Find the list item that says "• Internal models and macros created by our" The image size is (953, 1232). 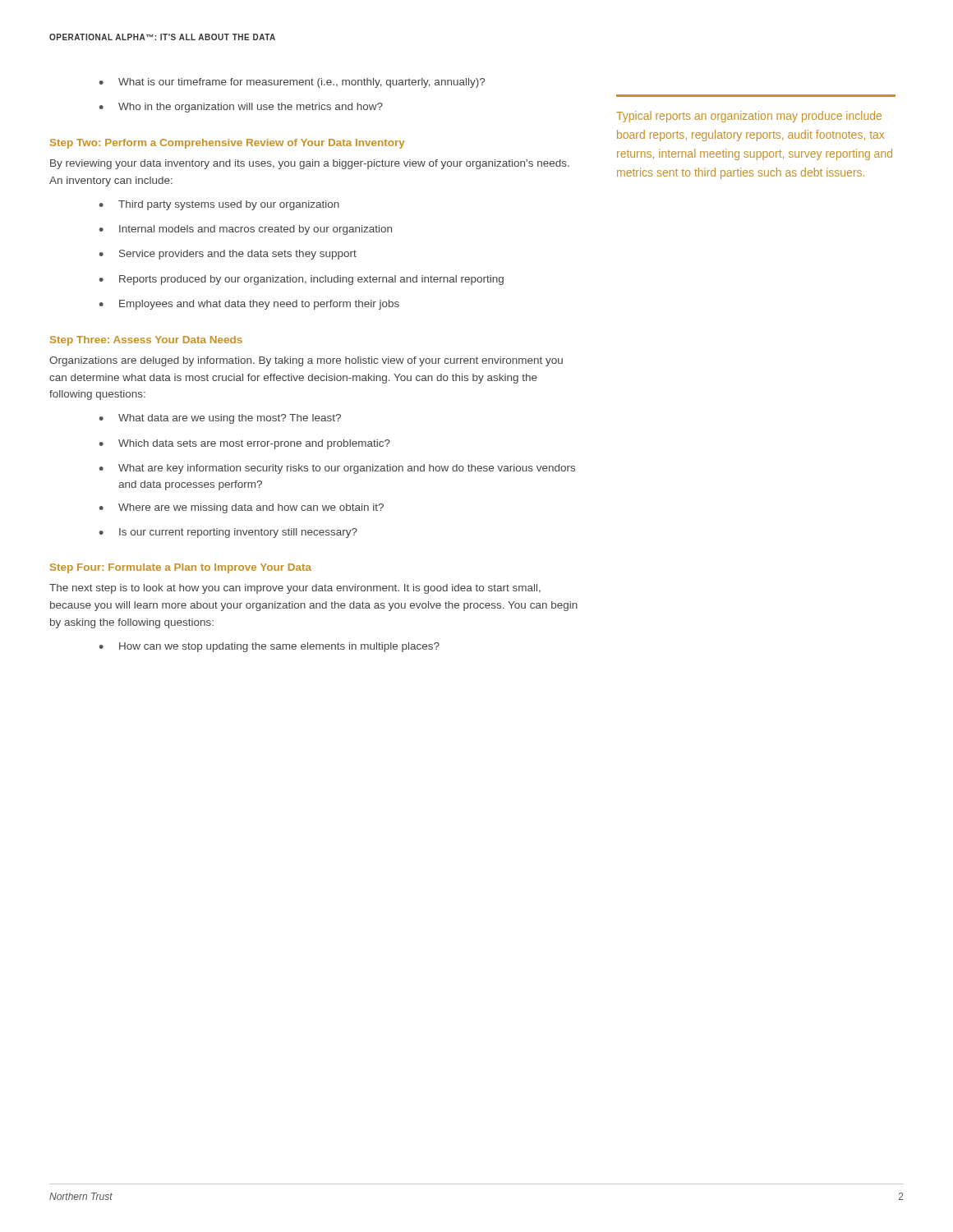click(246, 231)
